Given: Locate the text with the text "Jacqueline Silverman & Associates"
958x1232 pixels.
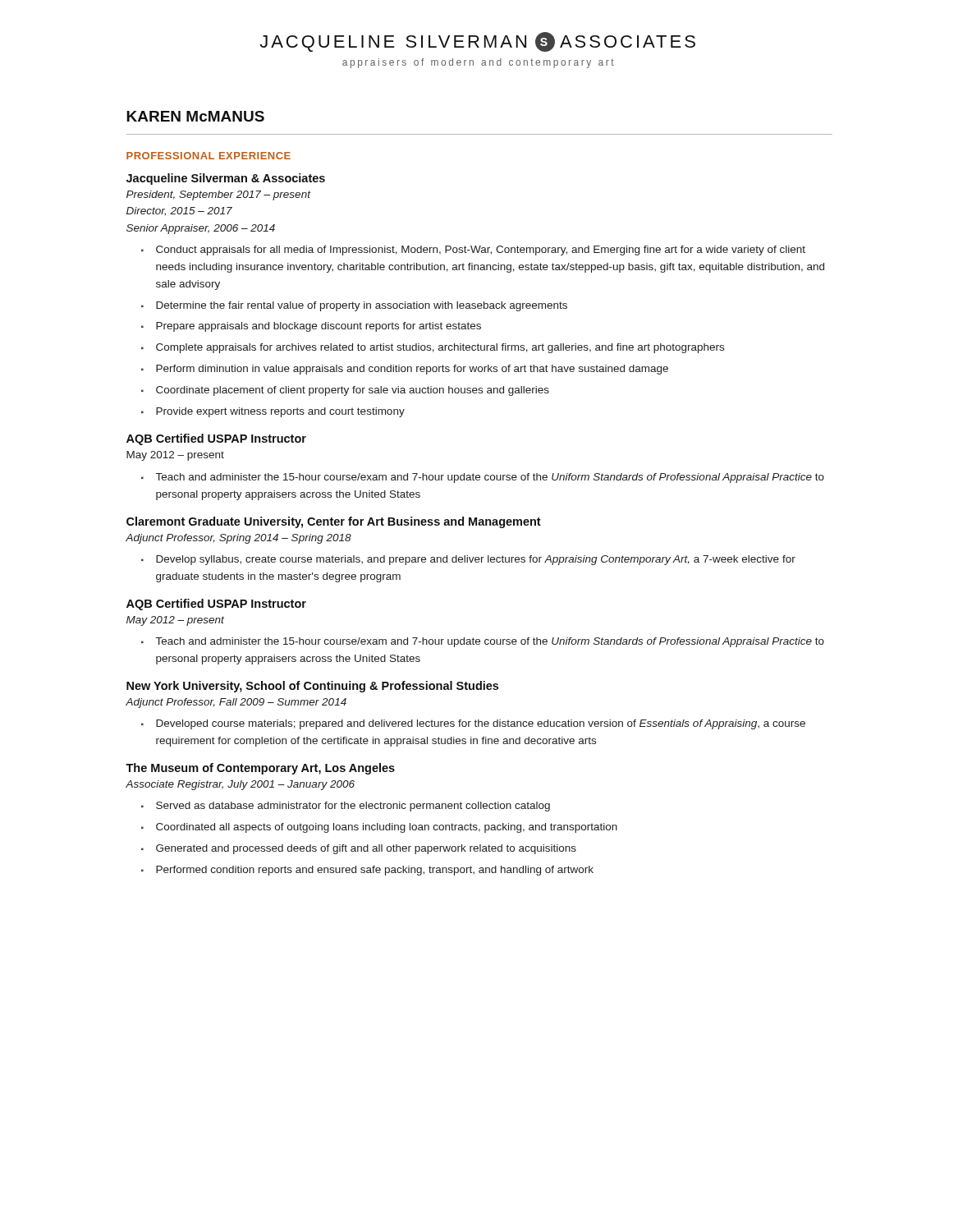Looking at the screenshot, I should pyautogui.click(x=226, y=178).
